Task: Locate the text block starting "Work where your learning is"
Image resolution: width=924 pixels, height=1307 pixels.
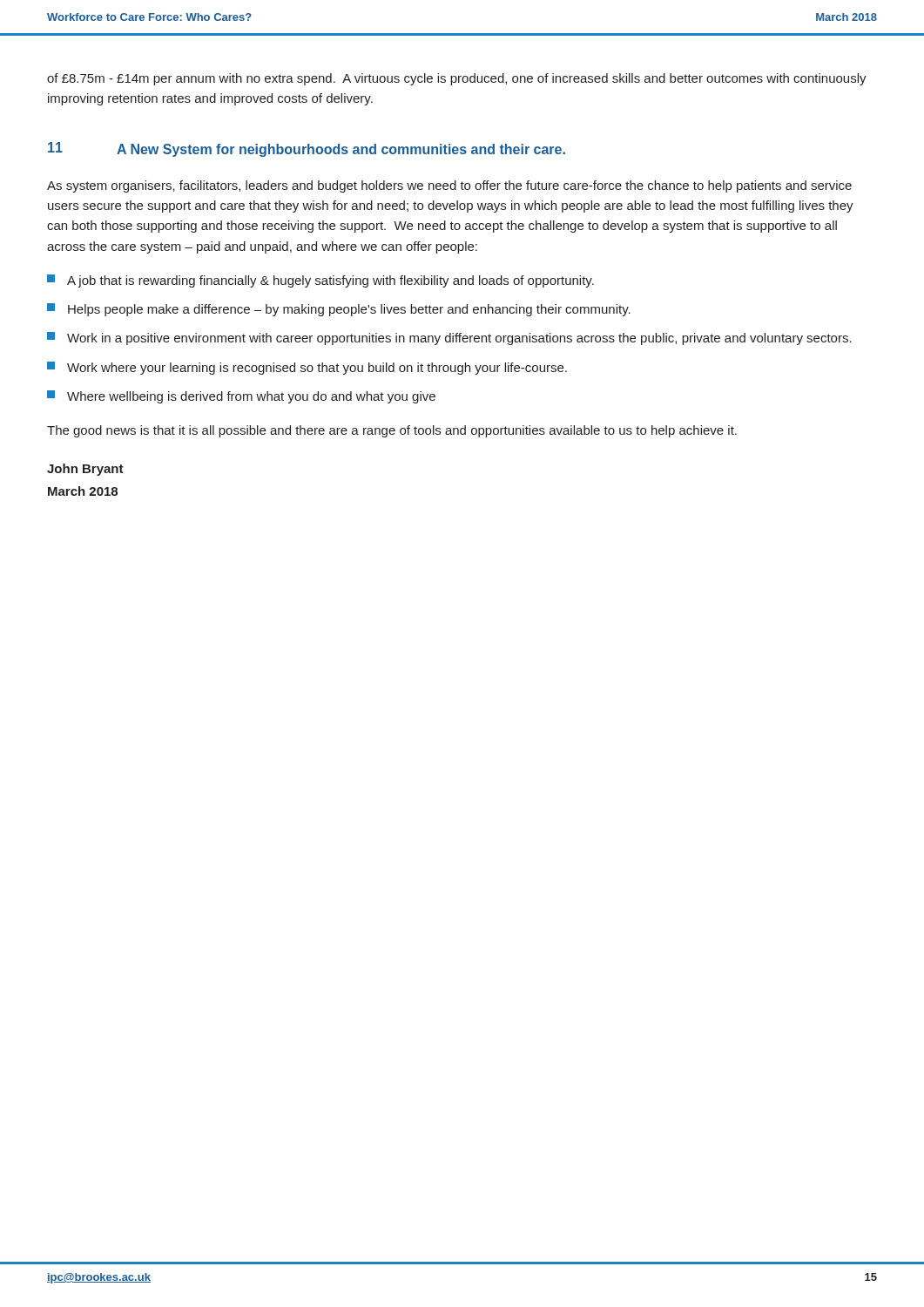Action: click(x=462, y=367)
